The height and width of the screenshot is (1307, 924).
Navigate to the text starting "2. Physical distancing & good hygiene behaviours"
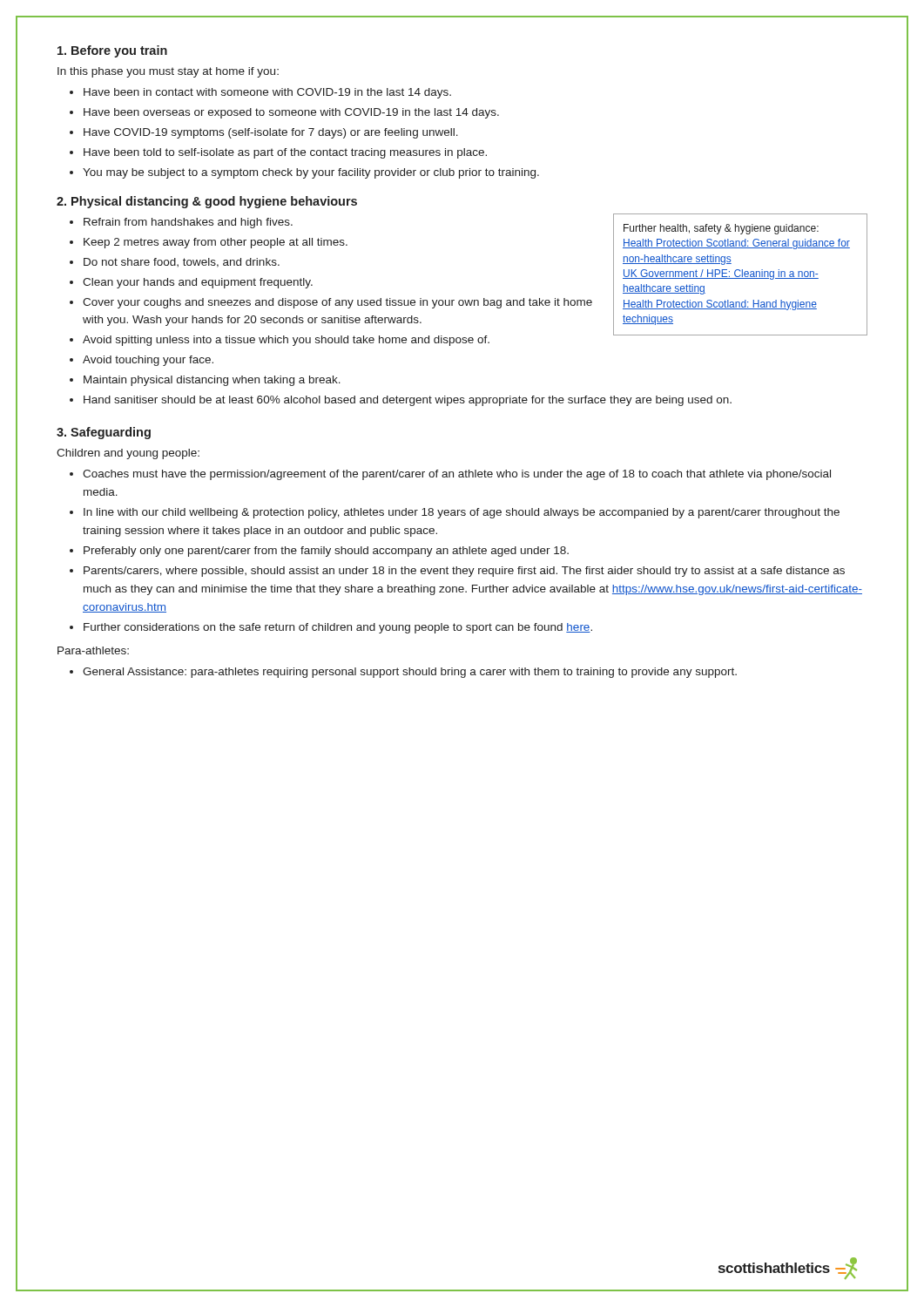pyautogui.click(x=207, y=201)
